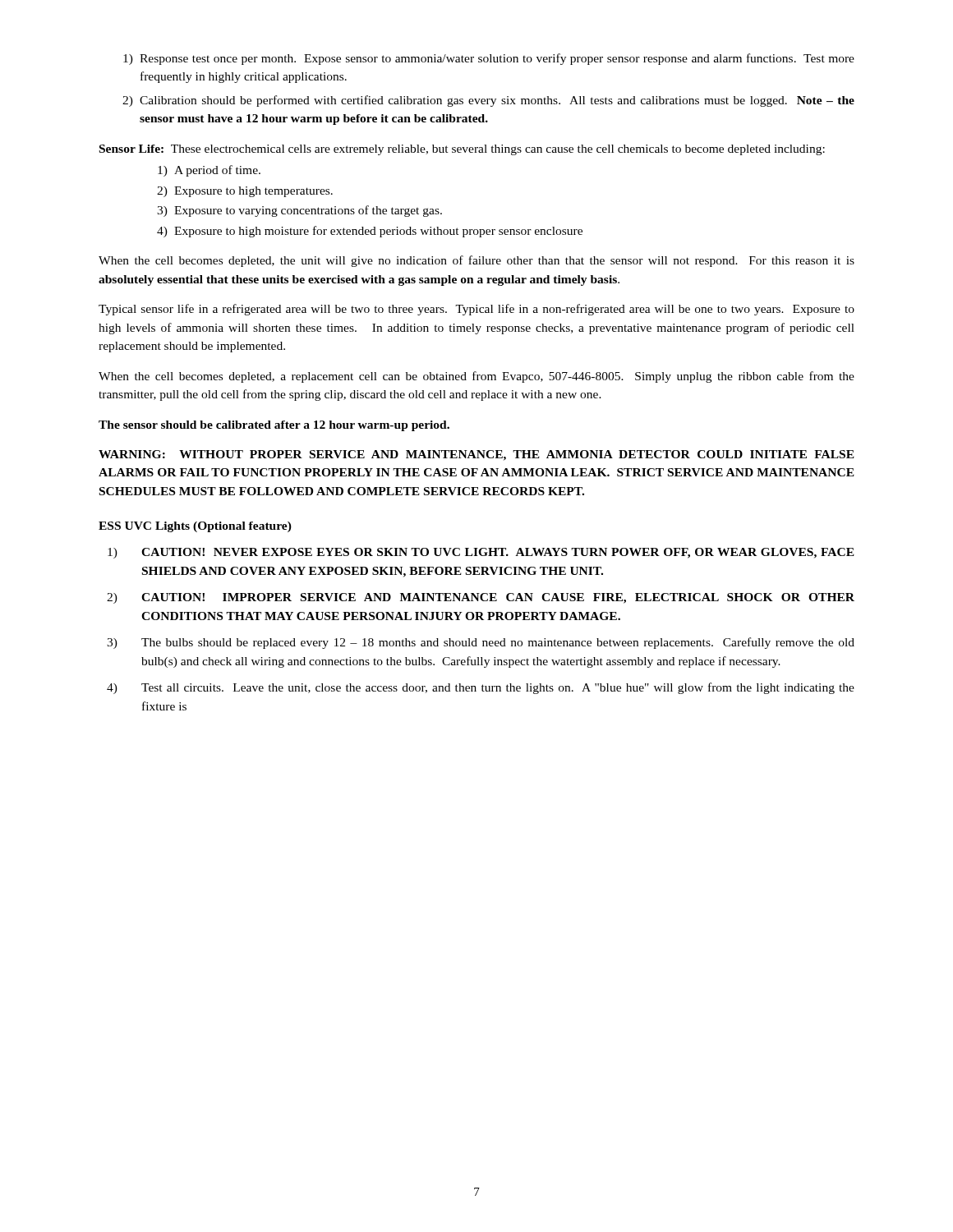
Task: Where is the passage that starts "4) Test all circuits. Leave the unit, close"?
Action: pyautogui.click(x=481, y=697)
